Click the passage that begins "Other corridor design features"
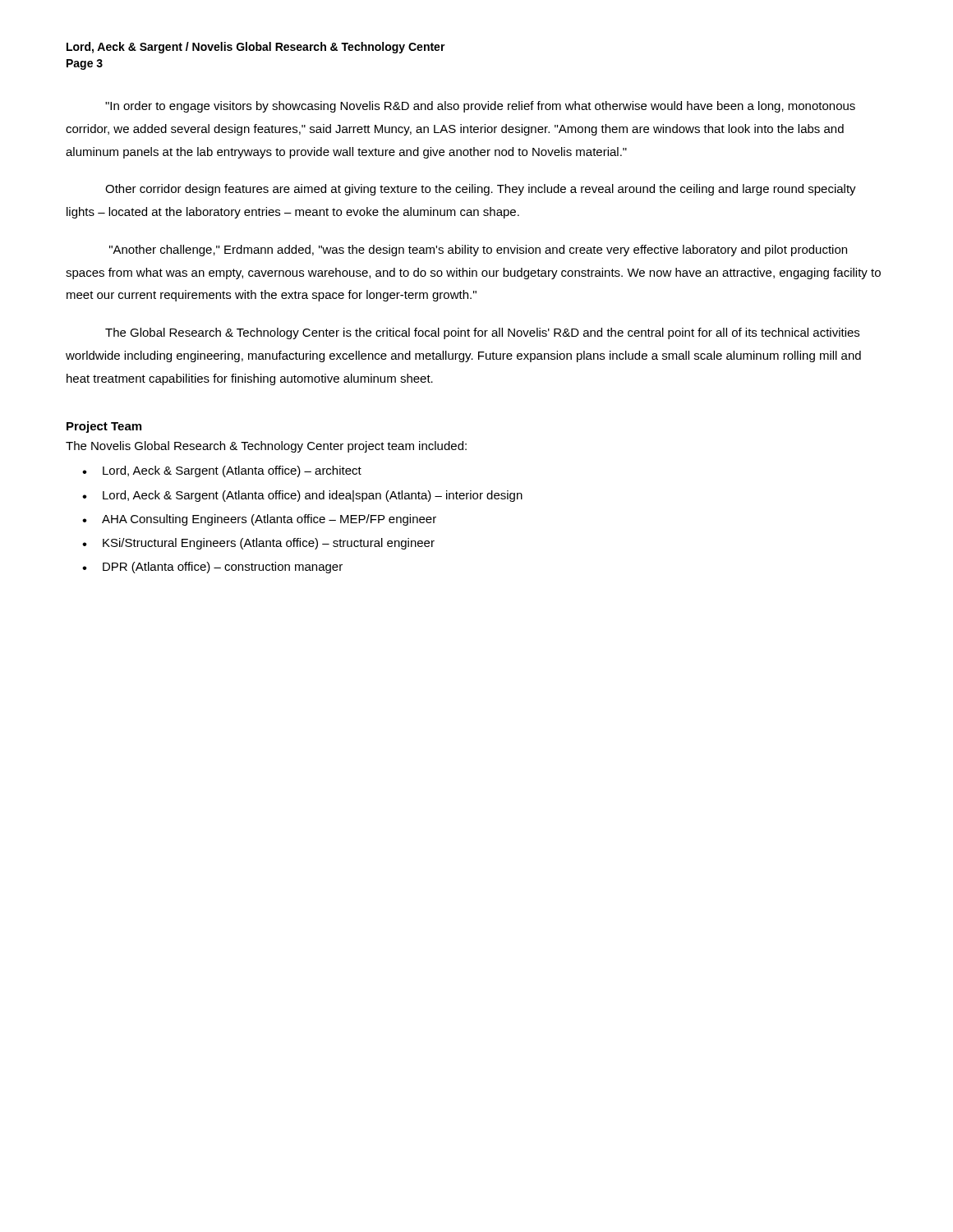 coord(461,200)
